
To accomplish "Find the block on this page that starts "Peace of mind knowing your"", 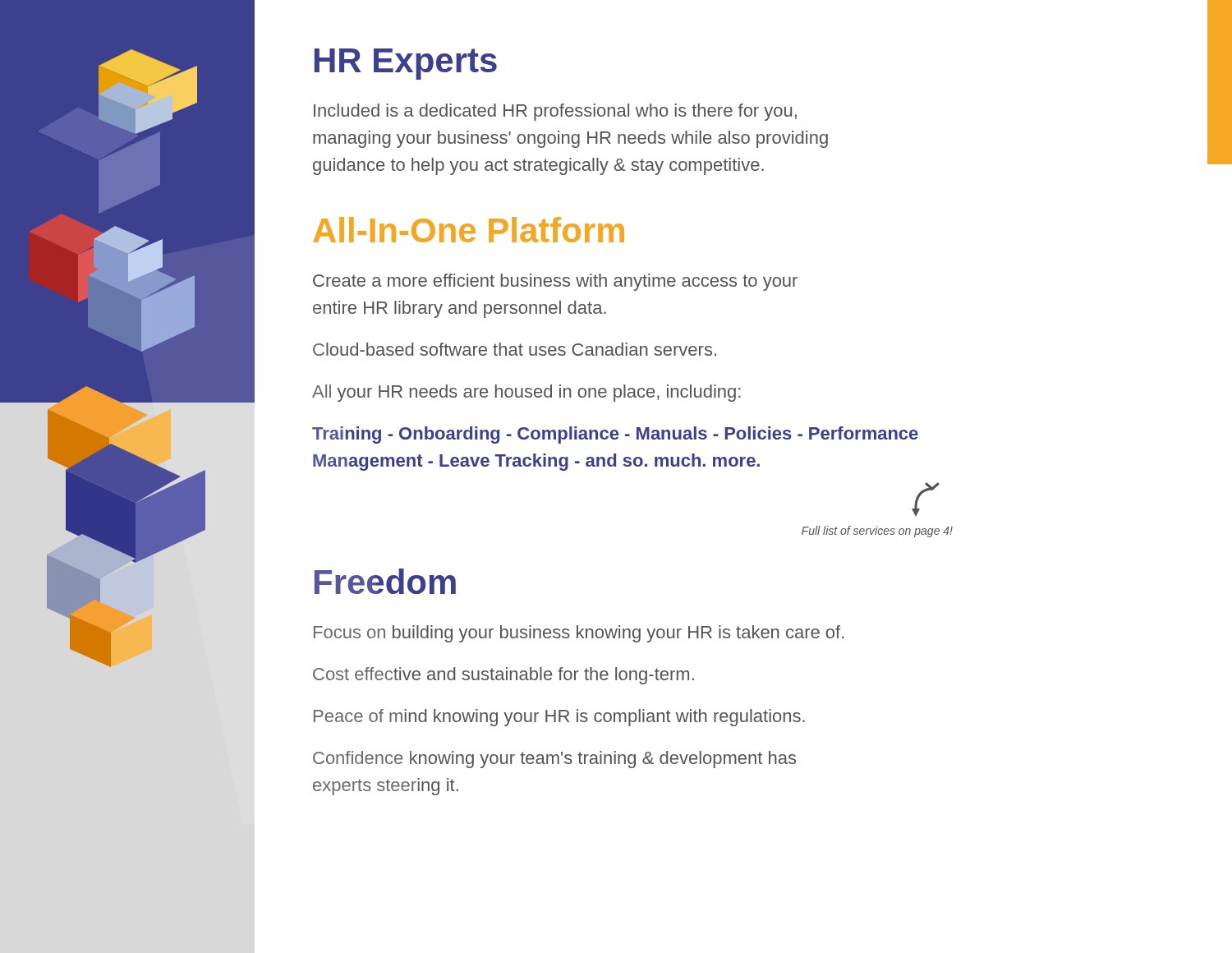I will 632,716.
